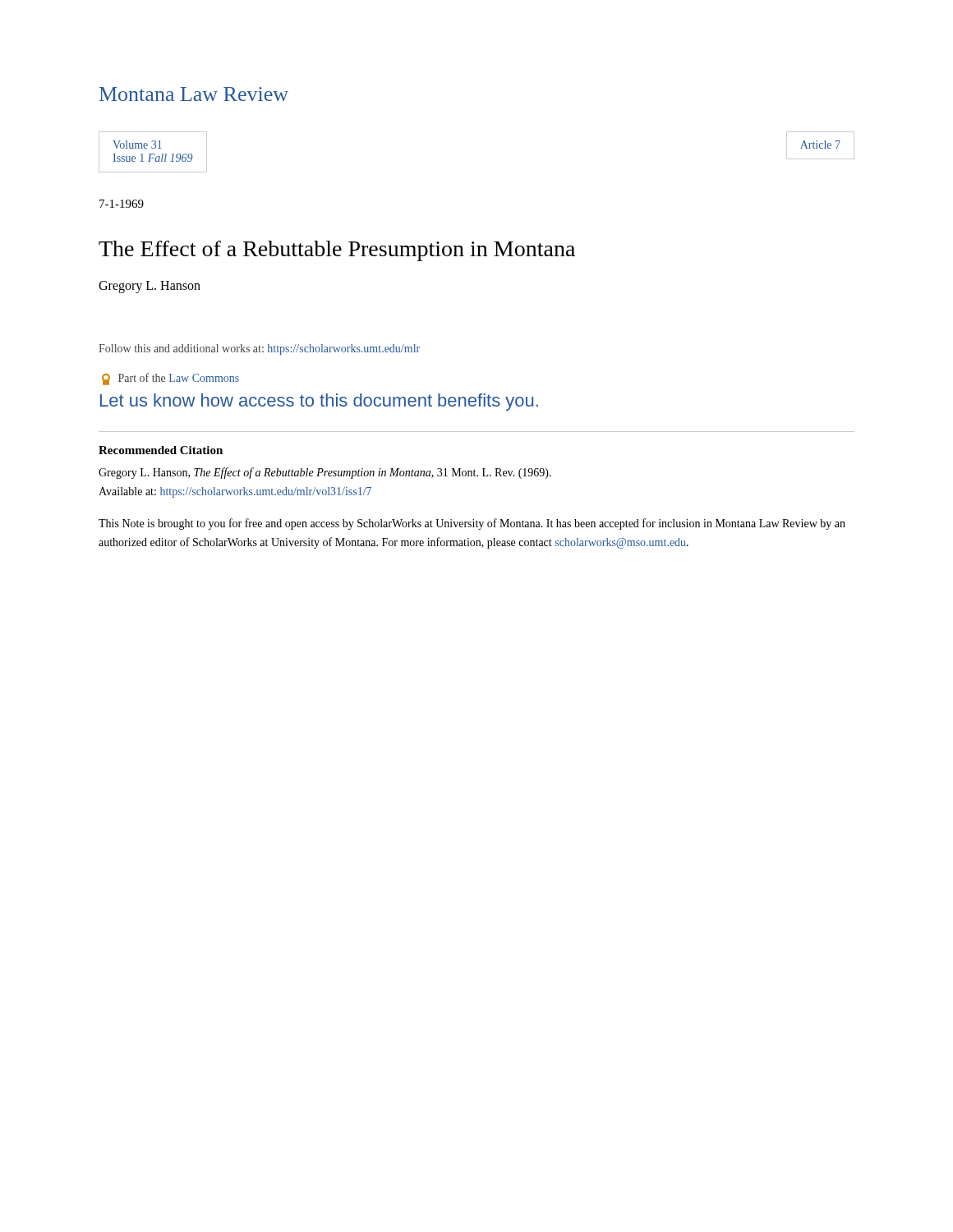Find the text block starting "Recommended Citation"
The image size is (953, 1232).
161,450
